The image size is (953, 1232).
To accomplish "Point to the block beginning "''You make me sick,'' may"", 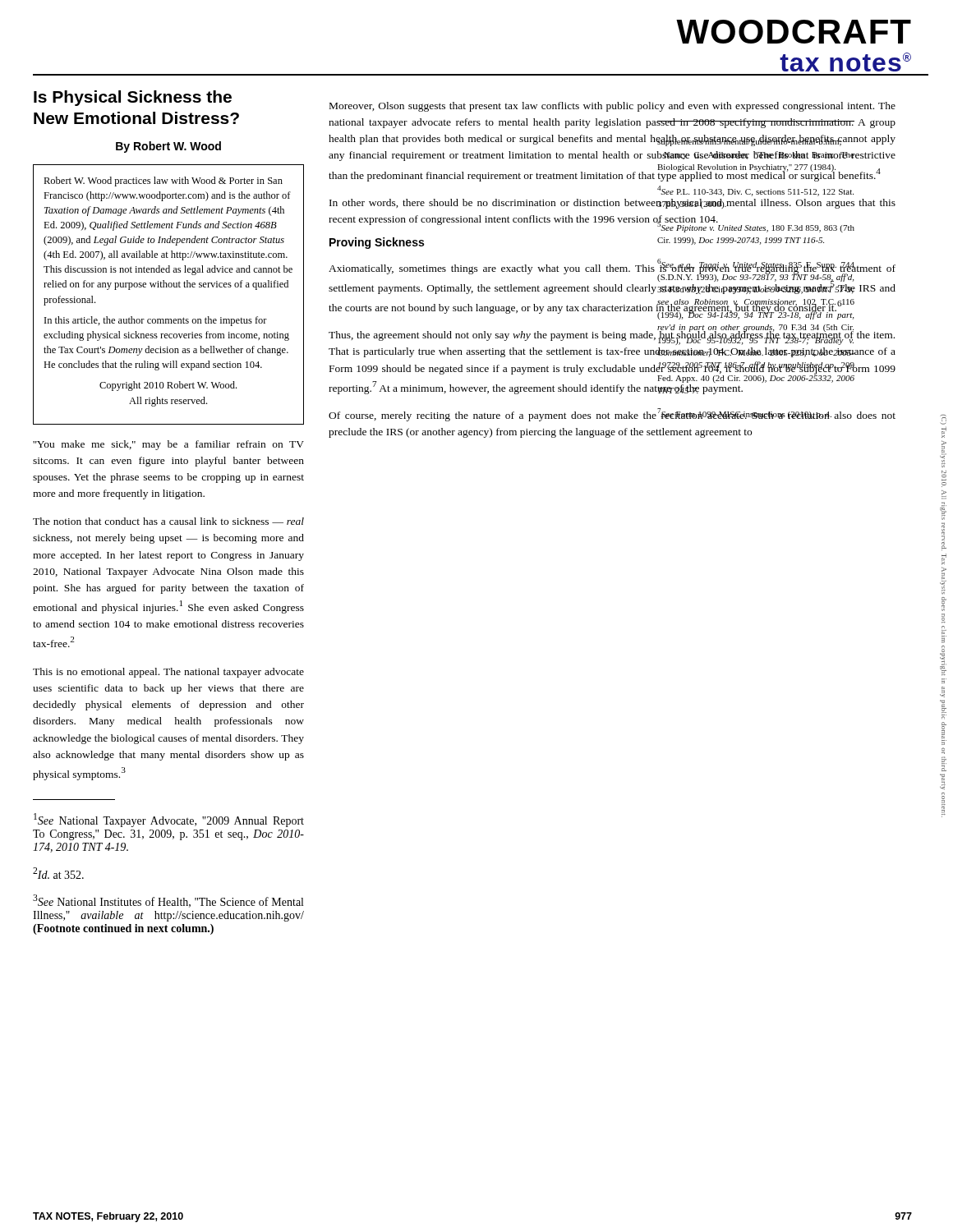I will (x=168, y=469).
